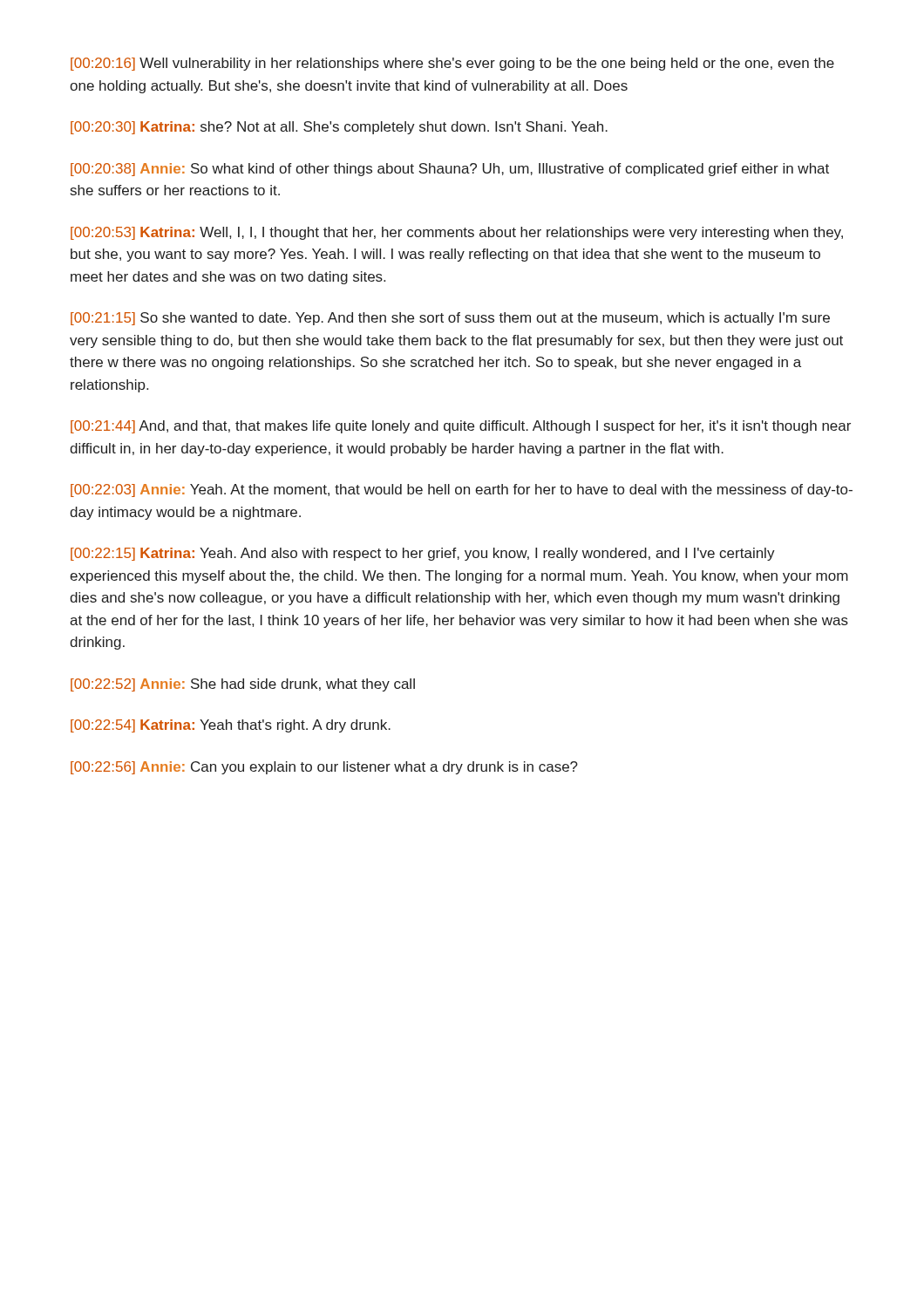Locate the block of text that opens with "[00:22:15] Katrina: Yeah."
The width and height of the screenshot is (924, 1308).
(459, 598)
